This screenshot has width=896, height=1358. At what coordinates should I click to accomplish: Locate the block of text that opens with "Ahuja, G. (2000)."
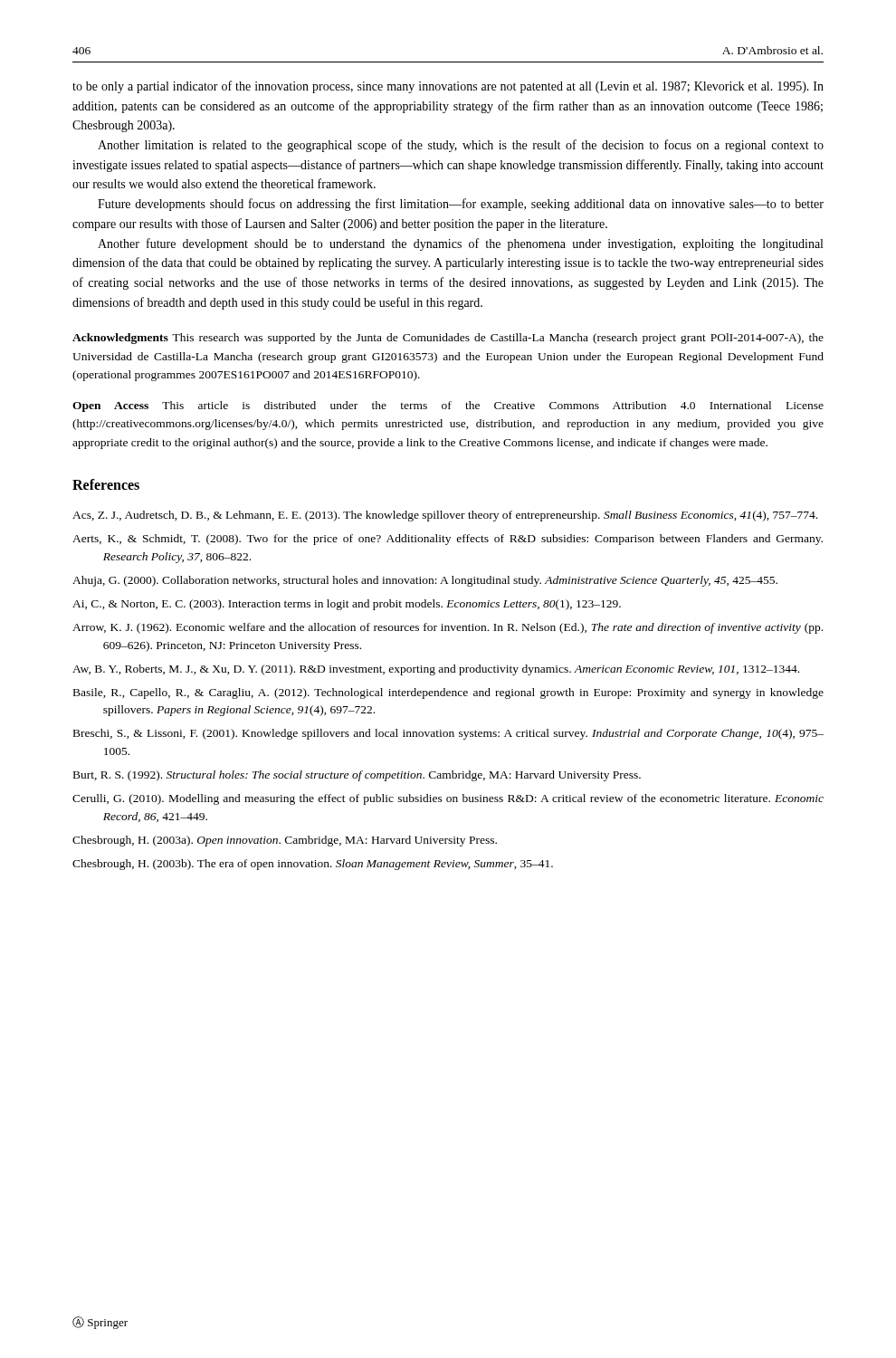coord(425,580)
